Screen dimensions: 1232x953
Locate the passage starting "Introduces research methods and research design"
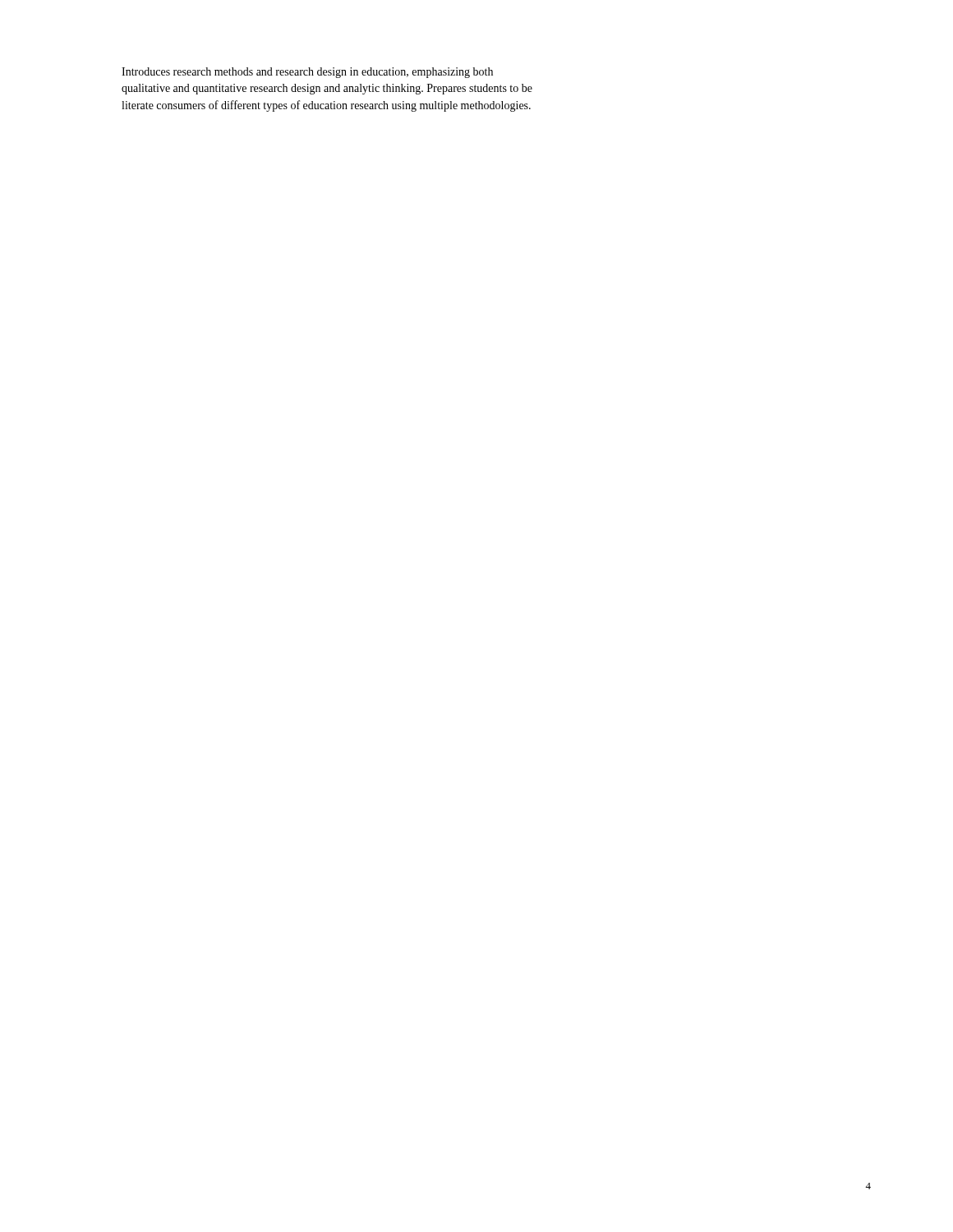pyautogui.click(x=327, y=89)
